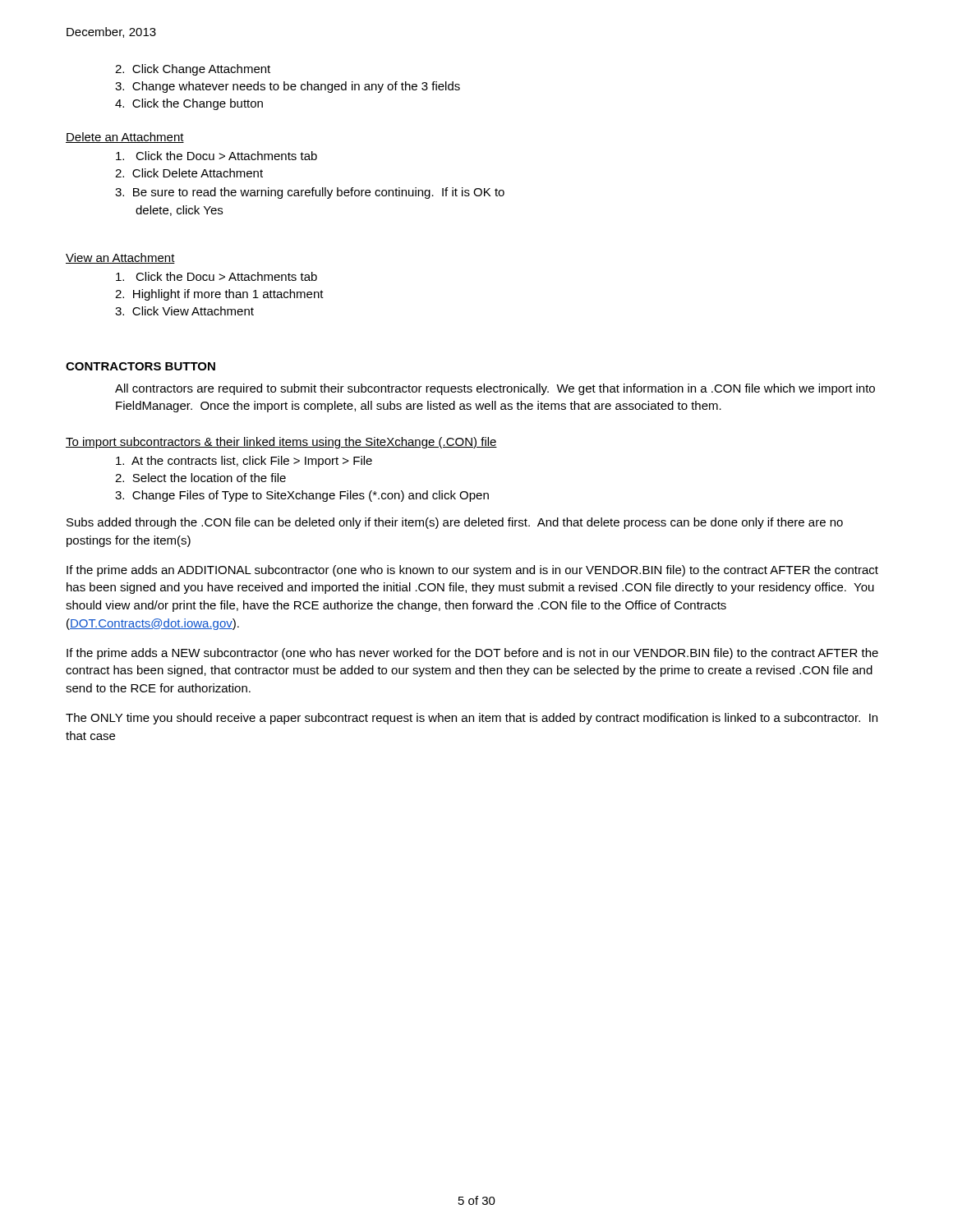This screenshot has height=1232, width=953.
Task: Locate the element starting "Subs added through"
Action: click(454, 531)
